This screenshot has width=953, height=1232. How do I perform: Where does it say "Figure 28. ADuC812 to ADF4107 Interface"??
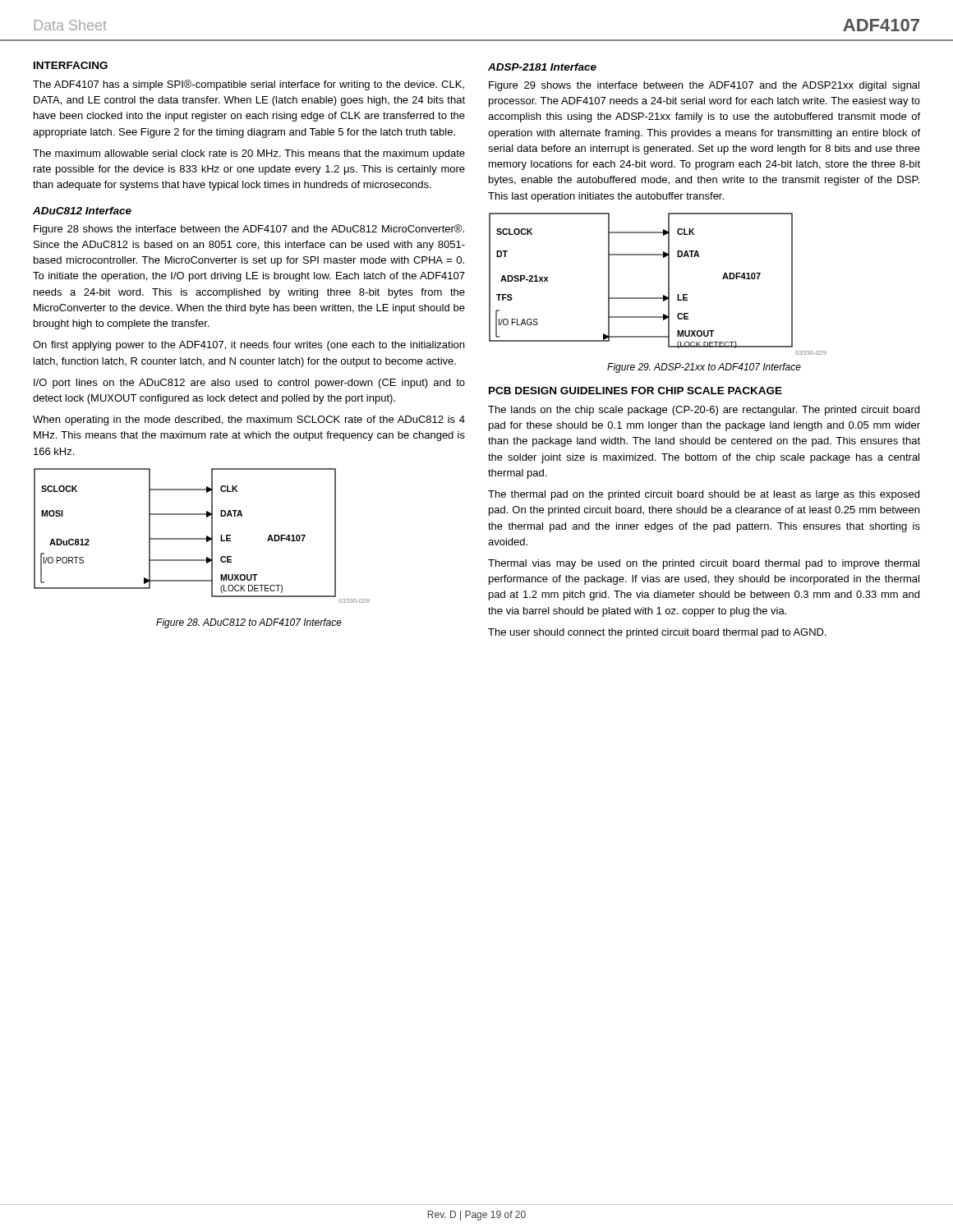pyautogui.click(x=249, y=622)
